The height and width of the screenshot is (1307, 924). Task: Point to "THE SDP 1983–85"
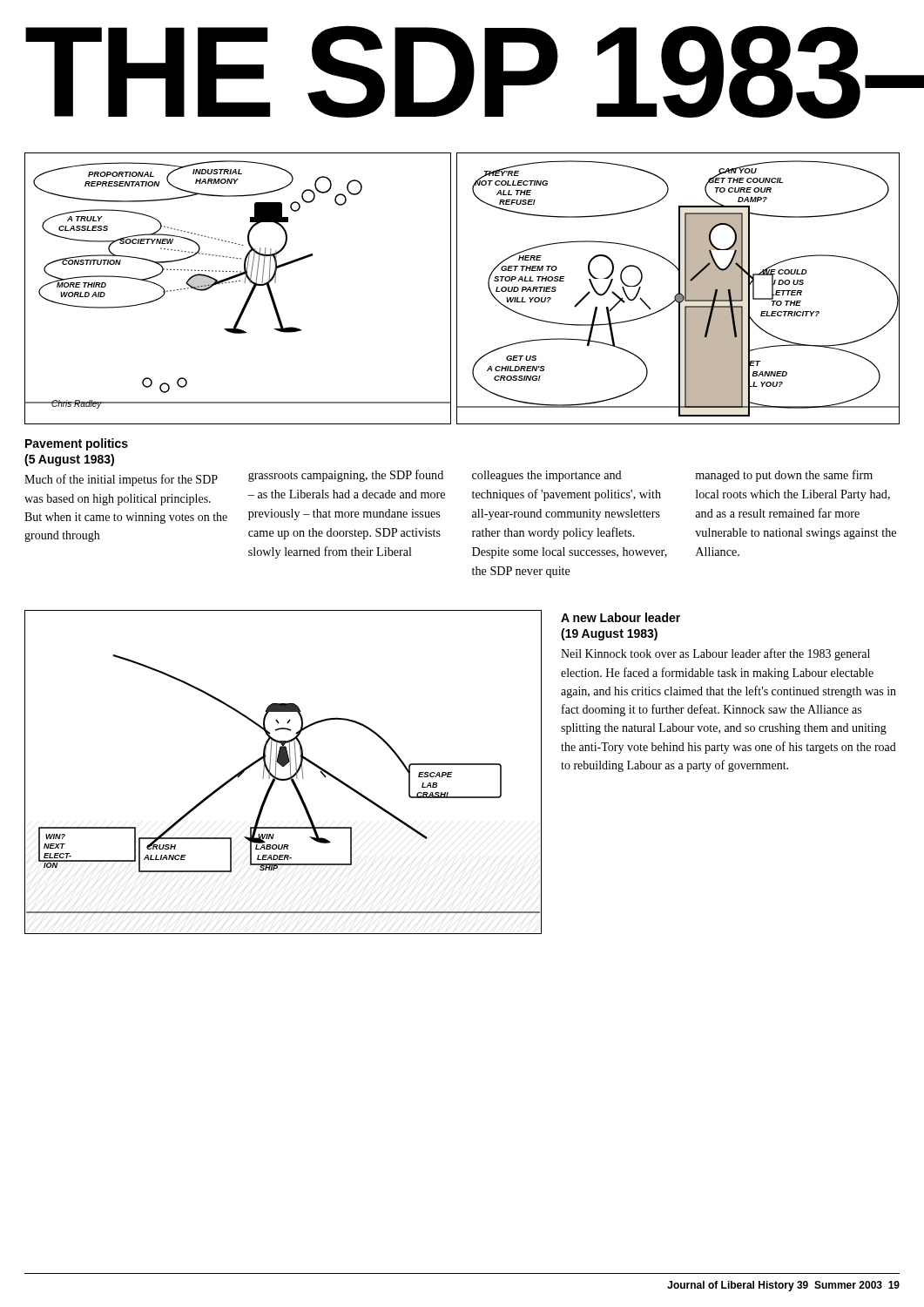point(474,72)
